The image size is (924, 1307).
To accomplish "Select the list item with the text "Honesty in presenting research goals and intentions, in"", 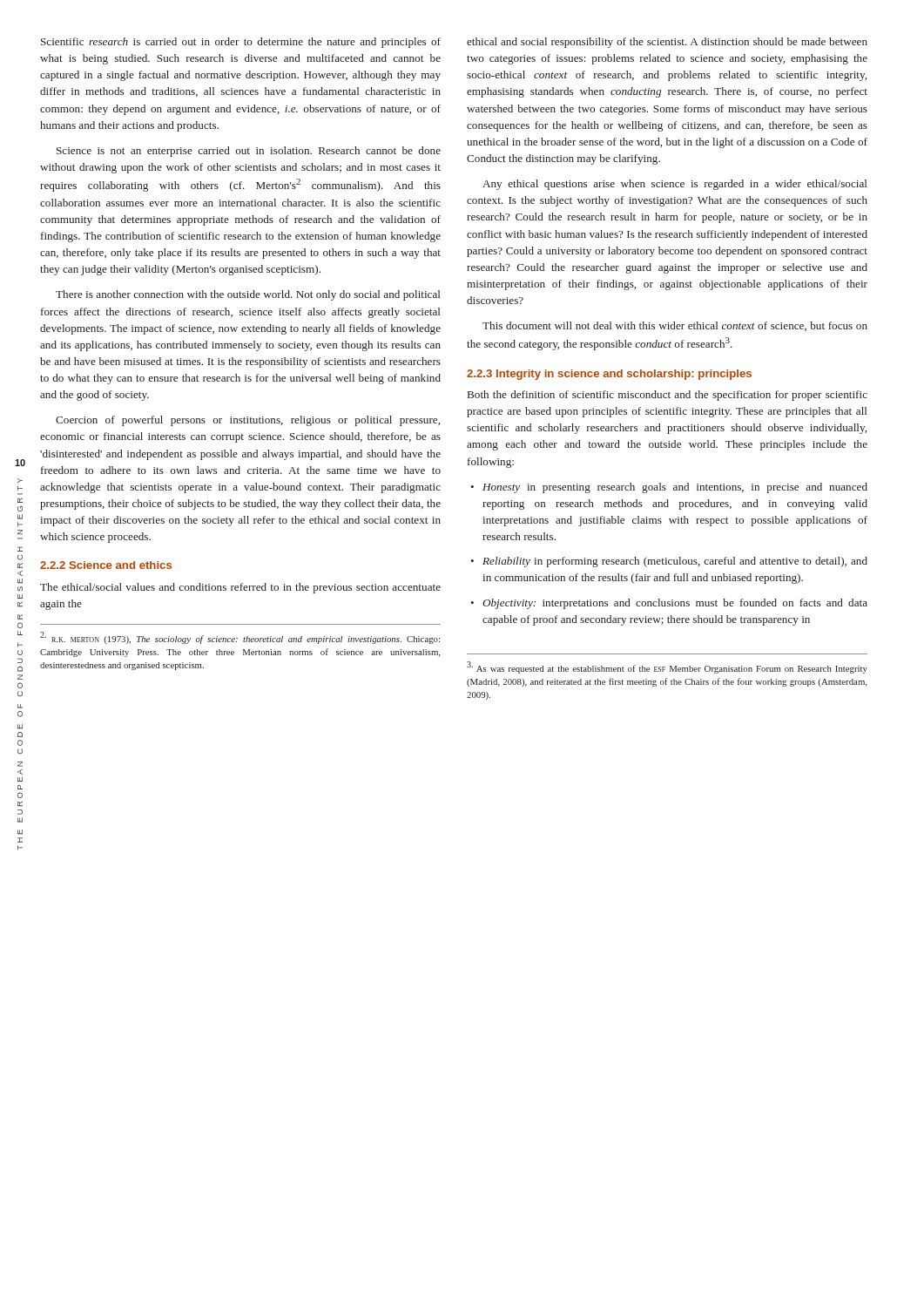I will (x=667, y=511).
